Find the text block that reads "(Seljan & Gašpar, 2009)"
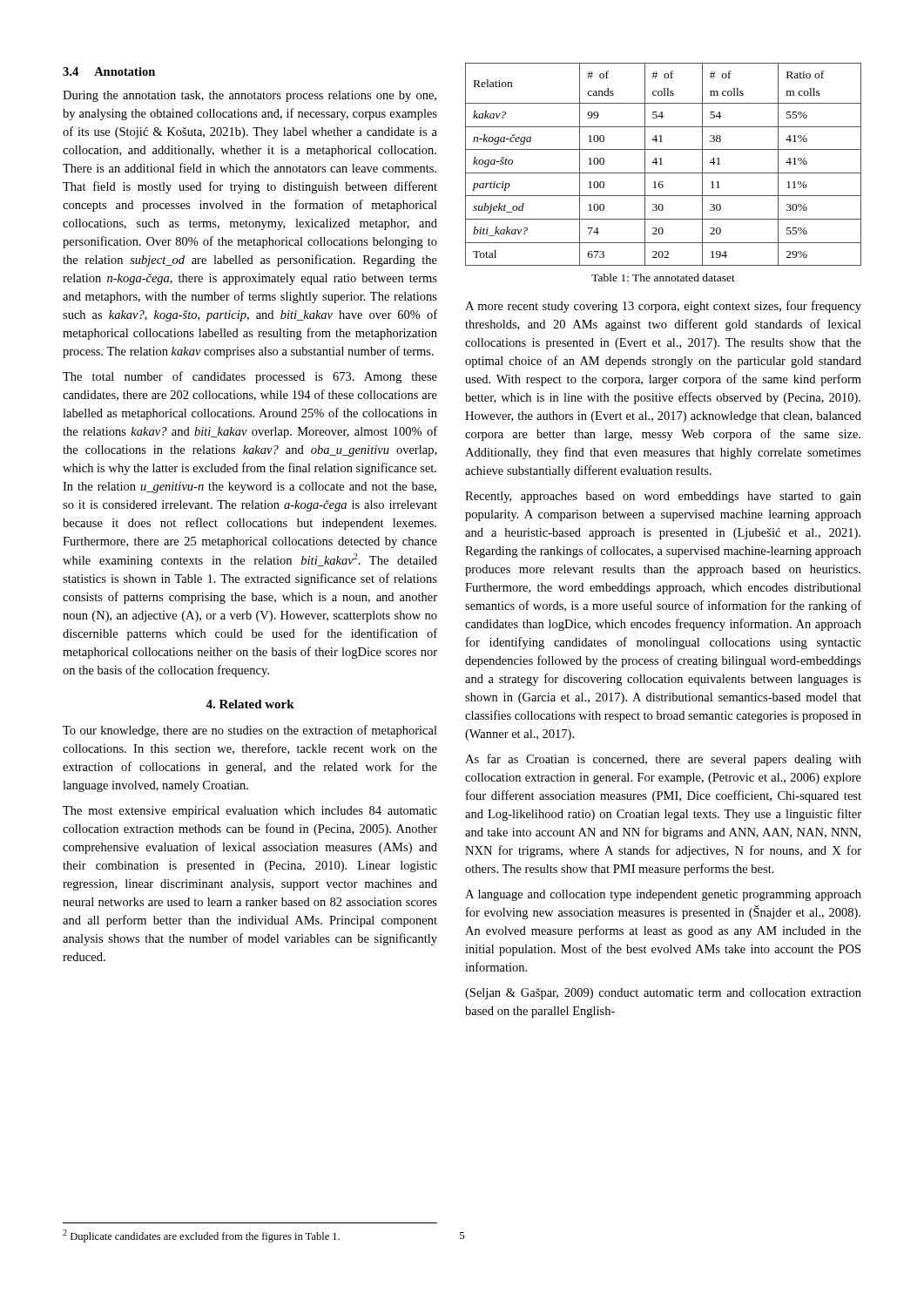This screenshot has height=1307, width=924. pos(663,1002)
